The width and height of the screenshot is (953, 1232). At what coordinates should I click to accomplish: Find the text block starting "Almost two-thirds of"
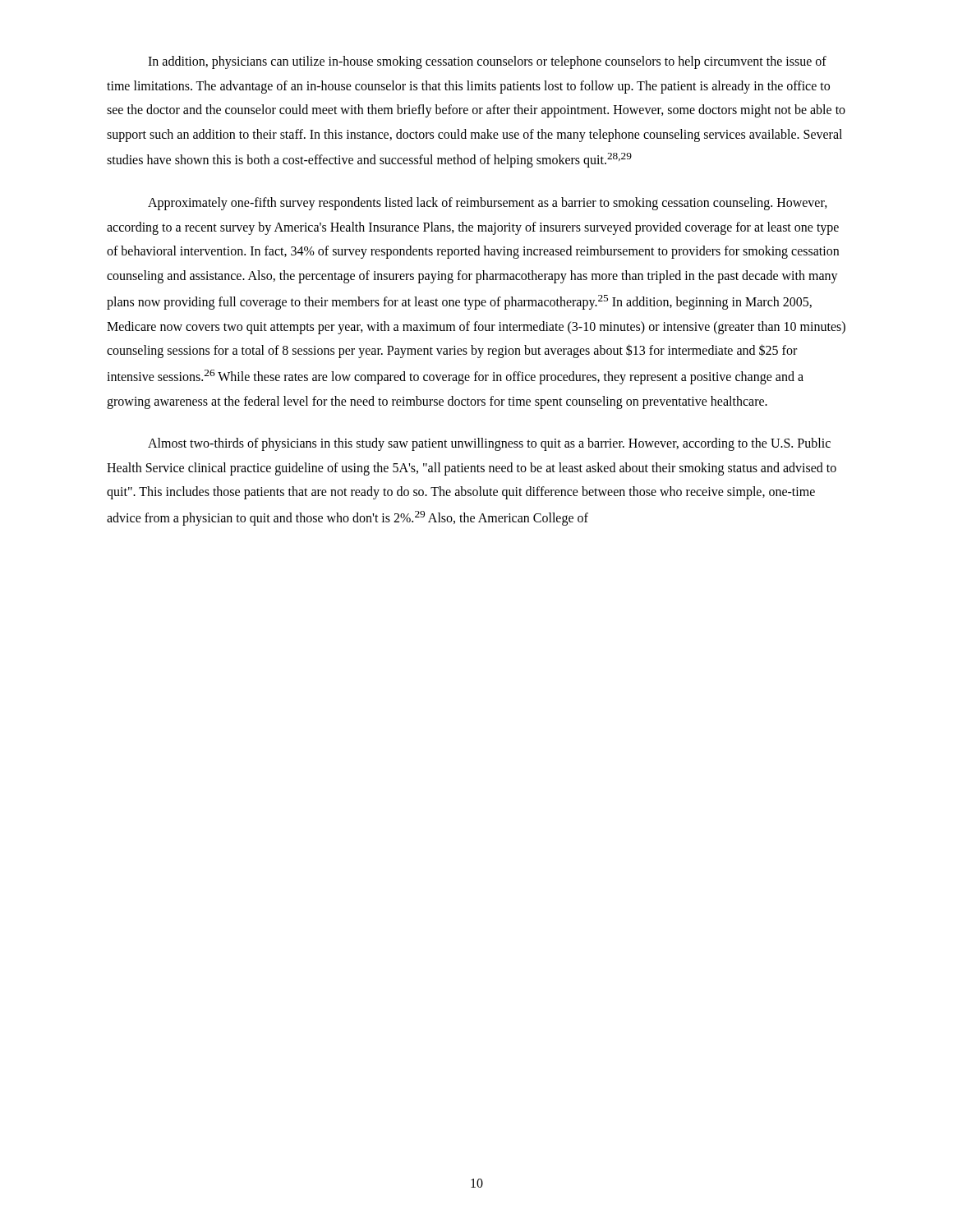(x=476, y=490)
